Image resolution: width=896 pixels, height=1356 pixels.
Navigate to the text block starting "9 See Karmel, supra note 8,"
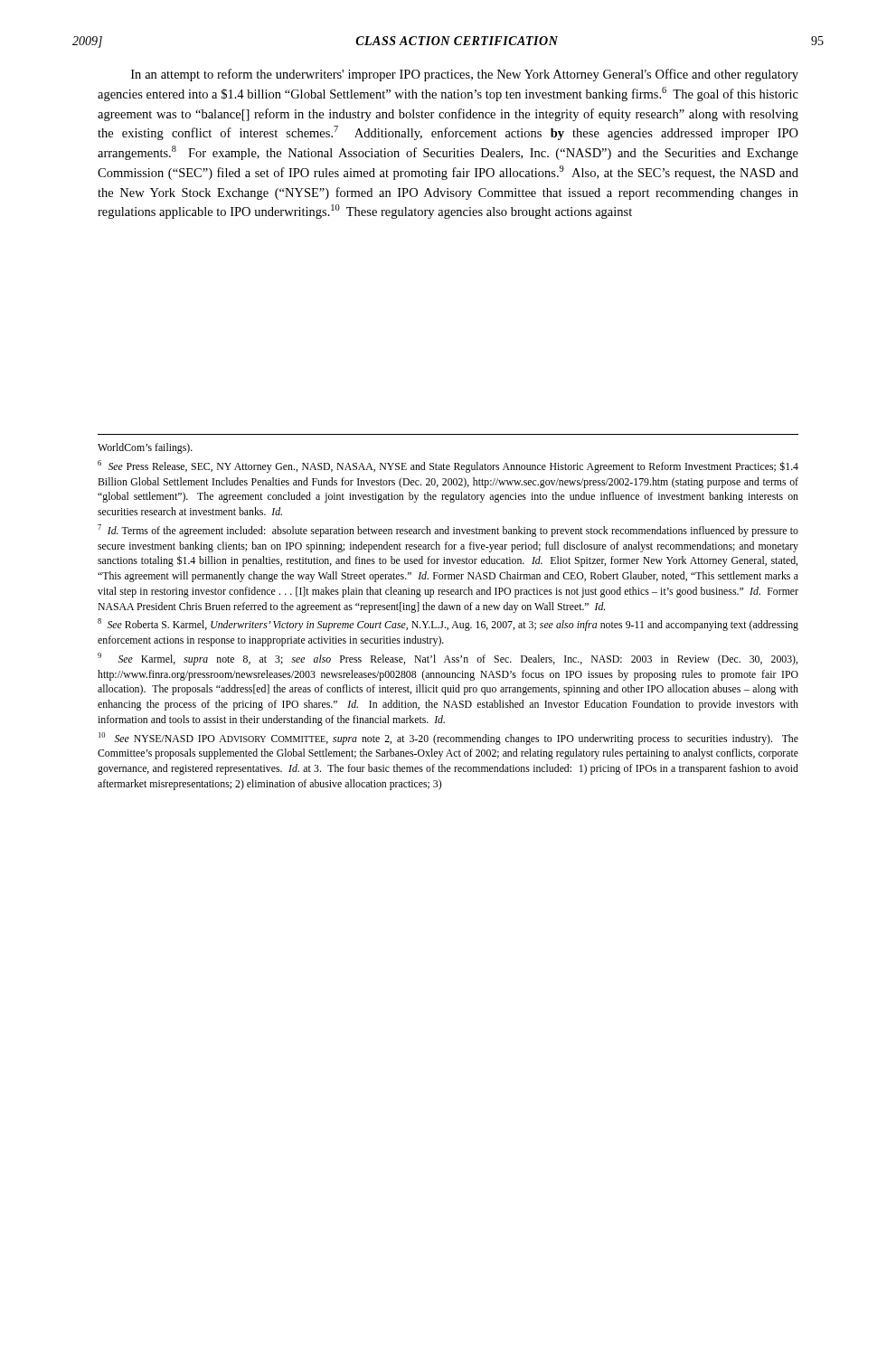pos(448,689)
